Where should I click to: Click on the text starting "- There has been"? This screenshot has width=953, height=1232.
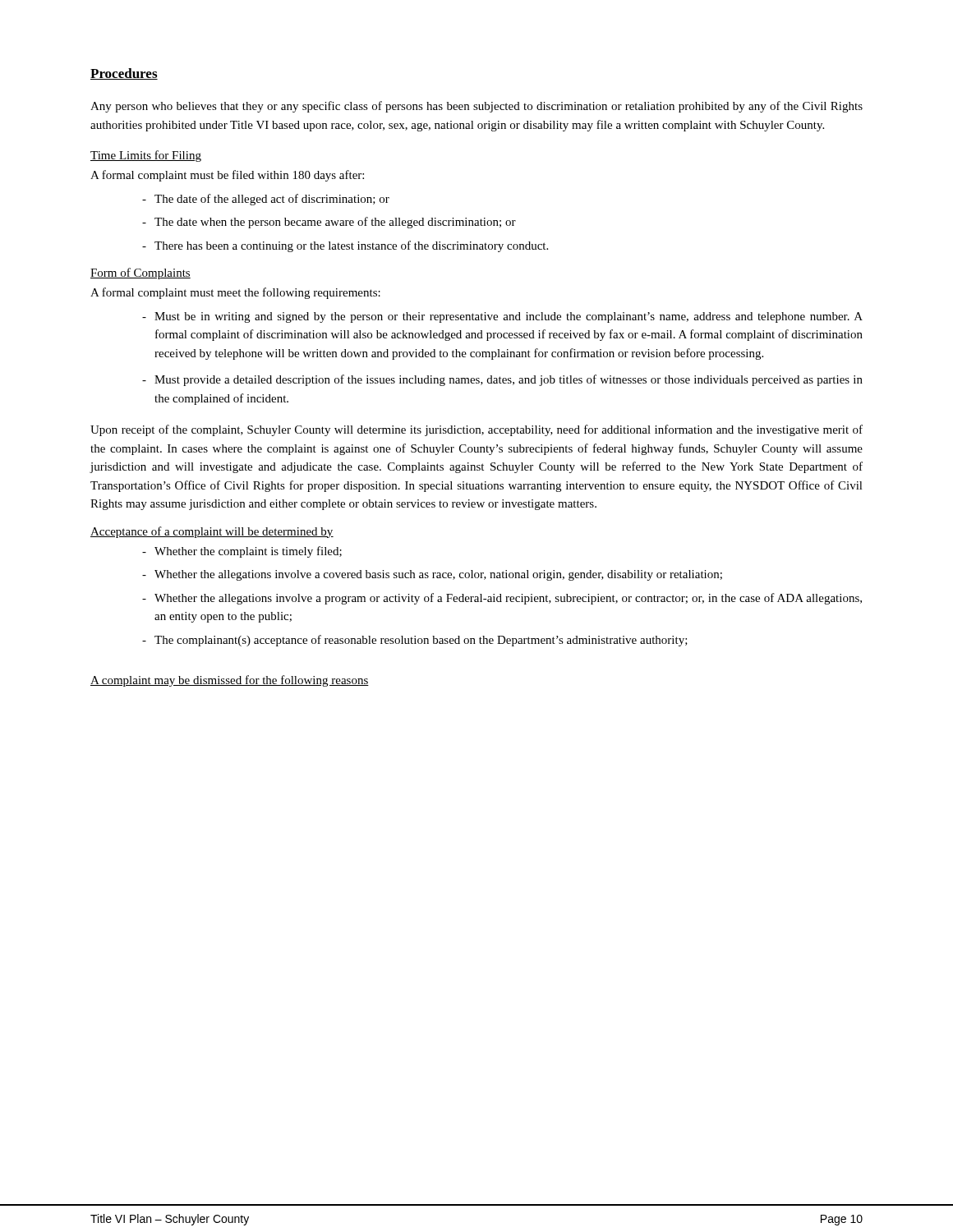pos(493,245)
